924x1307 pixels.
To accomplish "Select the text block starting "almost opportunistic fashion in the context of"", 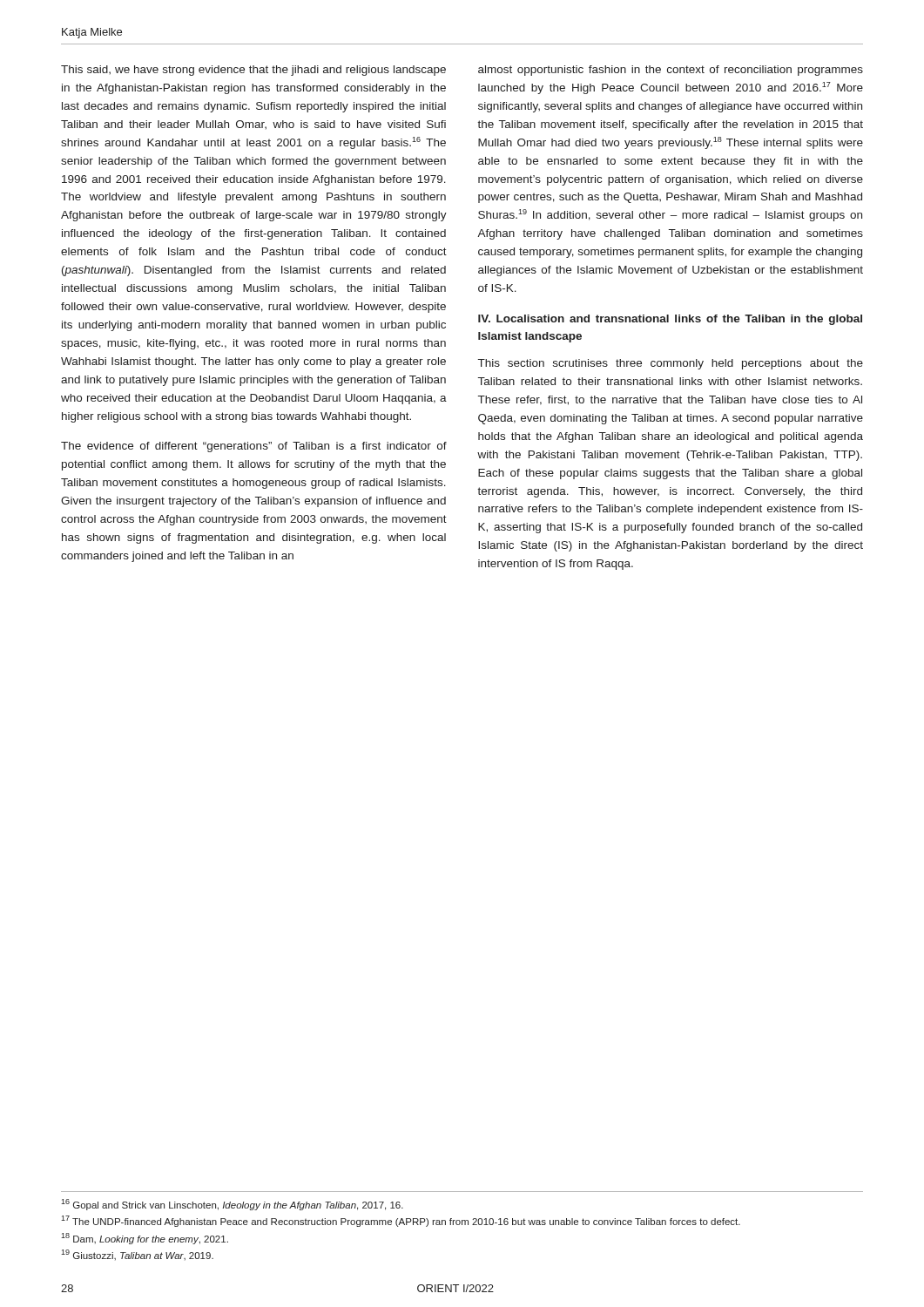I will coord(670,180).
